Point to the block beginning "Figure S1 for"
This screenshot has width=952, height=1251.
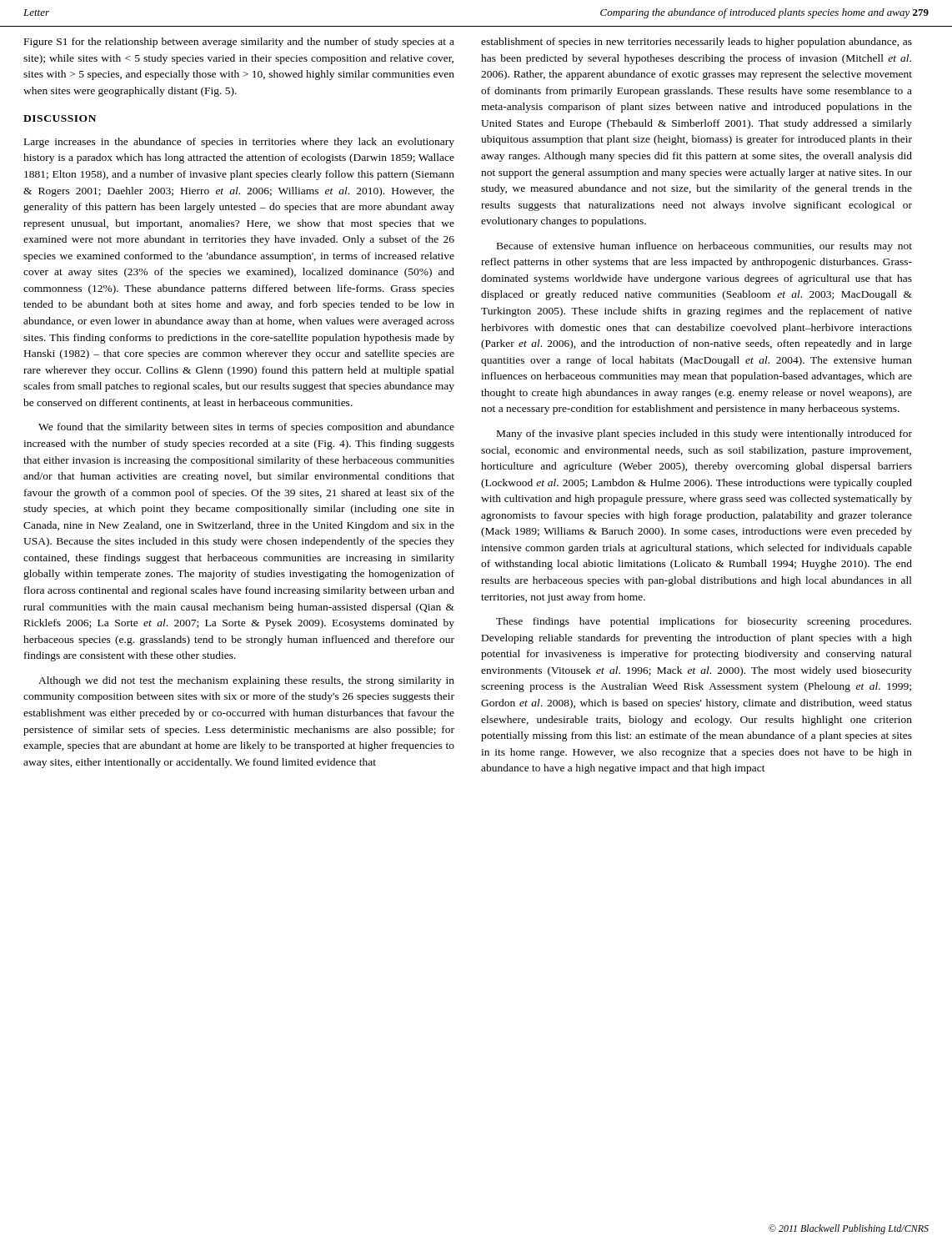(x=239, y=66)
